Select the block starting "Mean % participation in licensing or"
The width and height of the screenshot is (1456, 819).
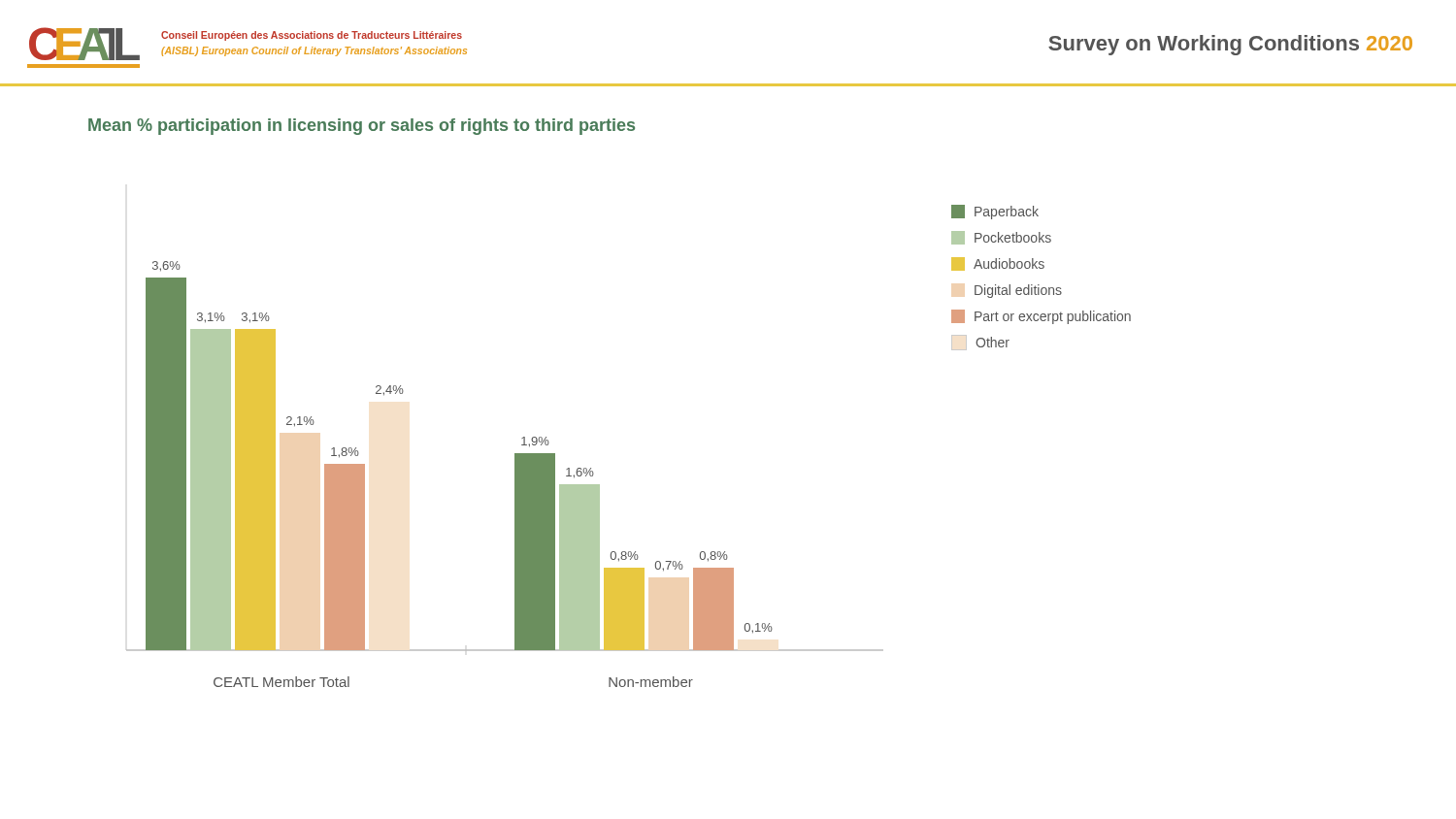[362, 125]
